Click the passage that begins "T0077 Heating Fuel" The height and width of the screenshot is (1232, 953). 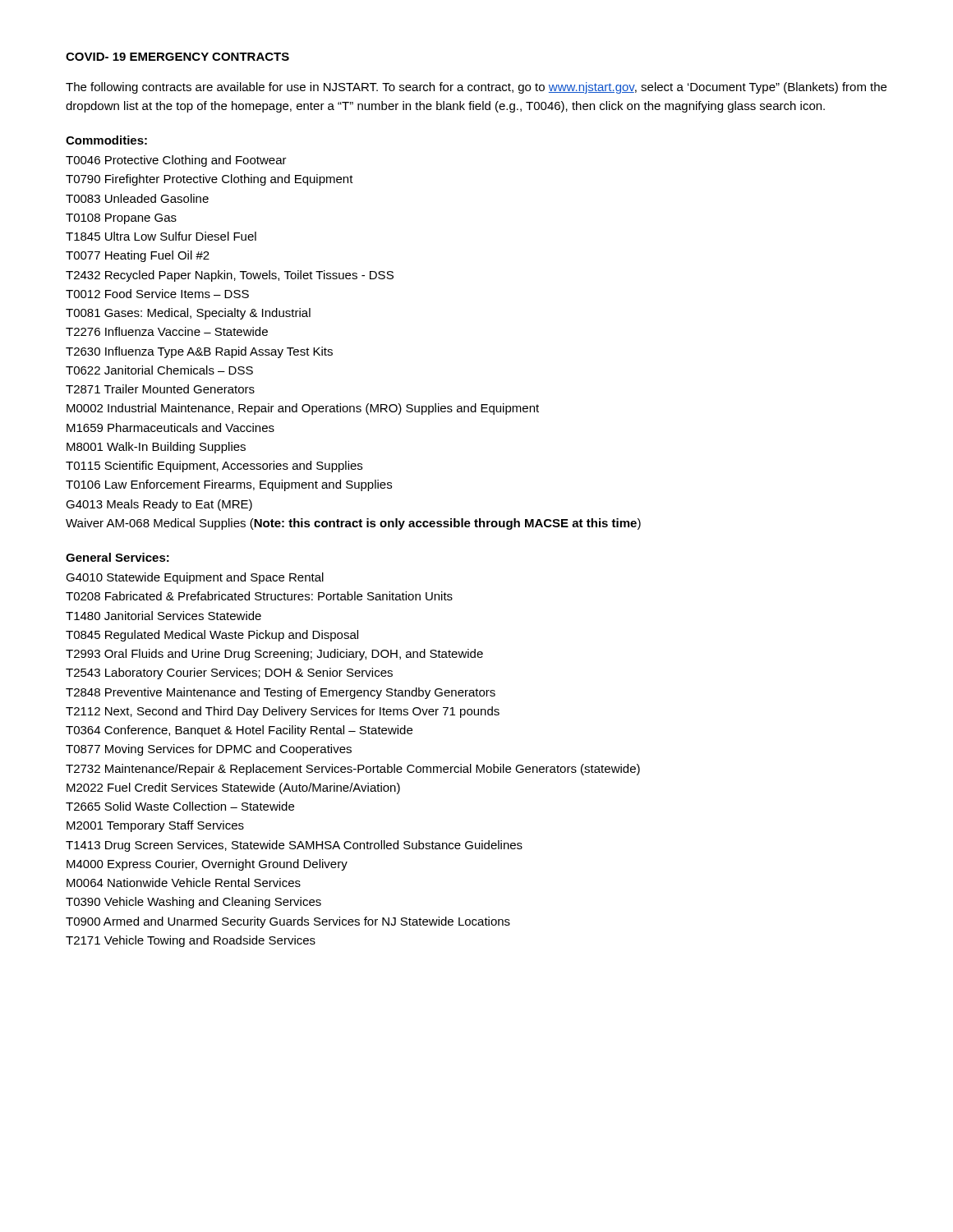pos(138,255)
